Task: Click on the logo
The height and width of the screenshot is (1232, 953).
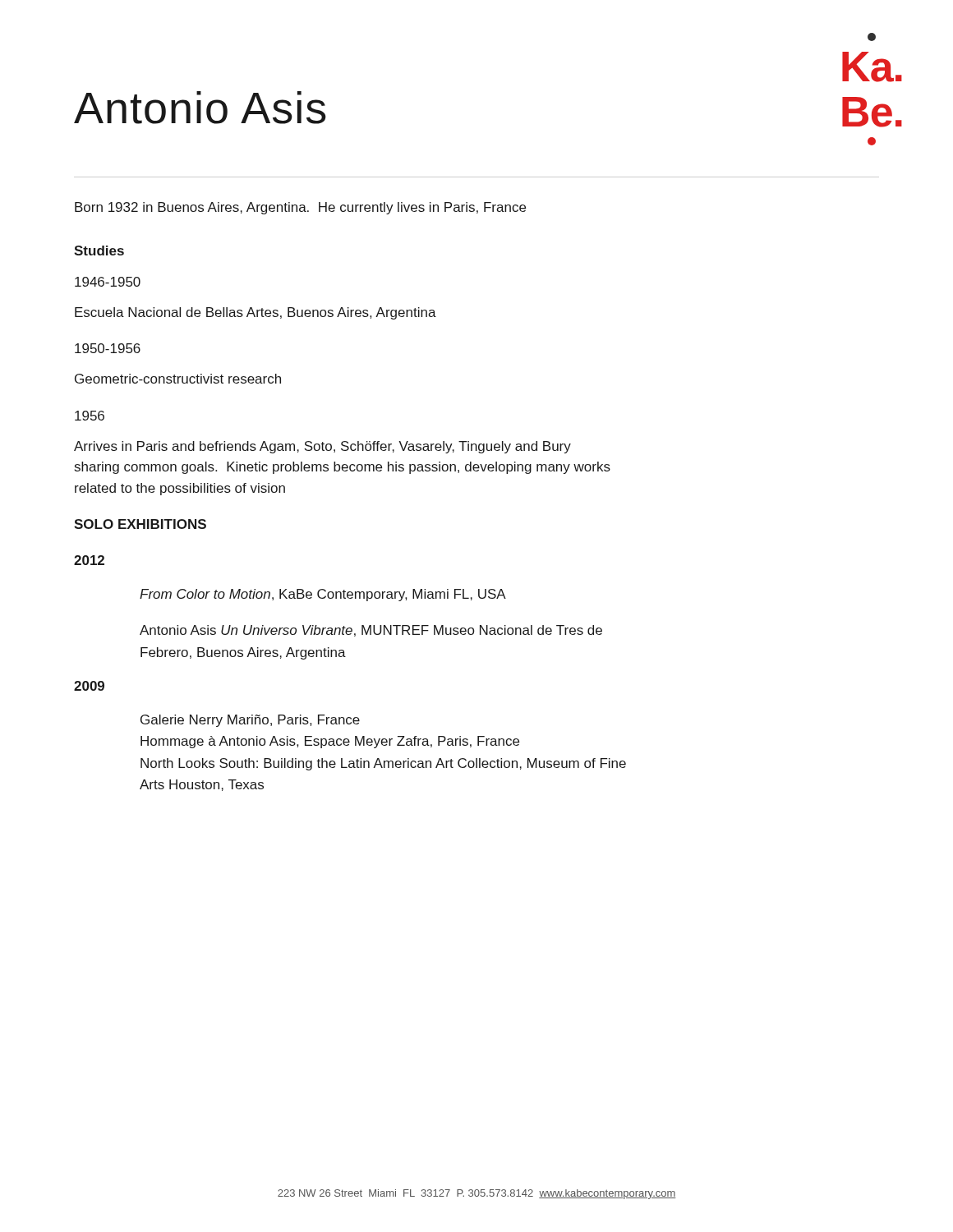Action: 872,89
